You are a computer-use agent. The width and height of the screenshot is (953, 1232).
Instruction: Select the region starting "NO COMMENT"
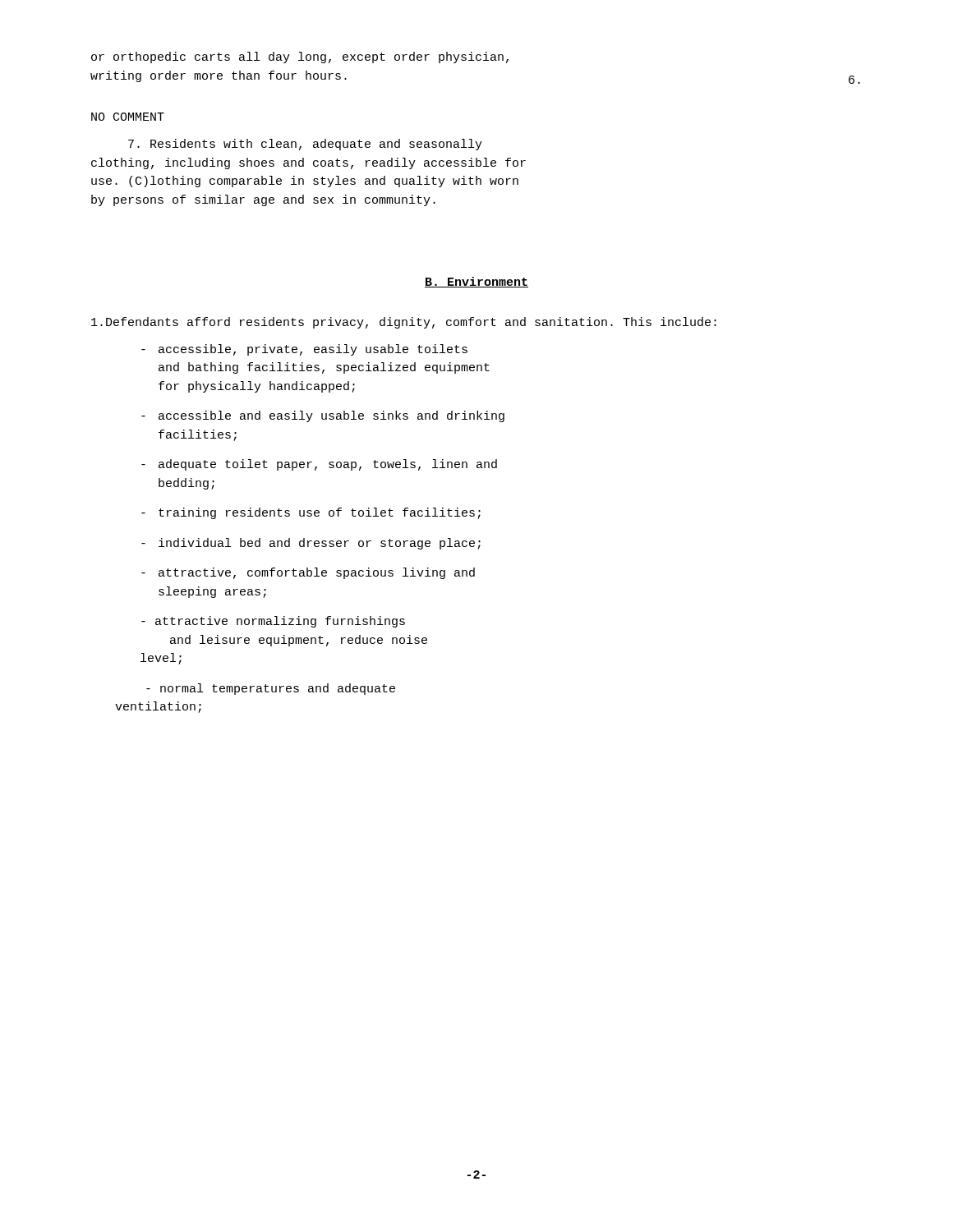click(x=127, y=118)
